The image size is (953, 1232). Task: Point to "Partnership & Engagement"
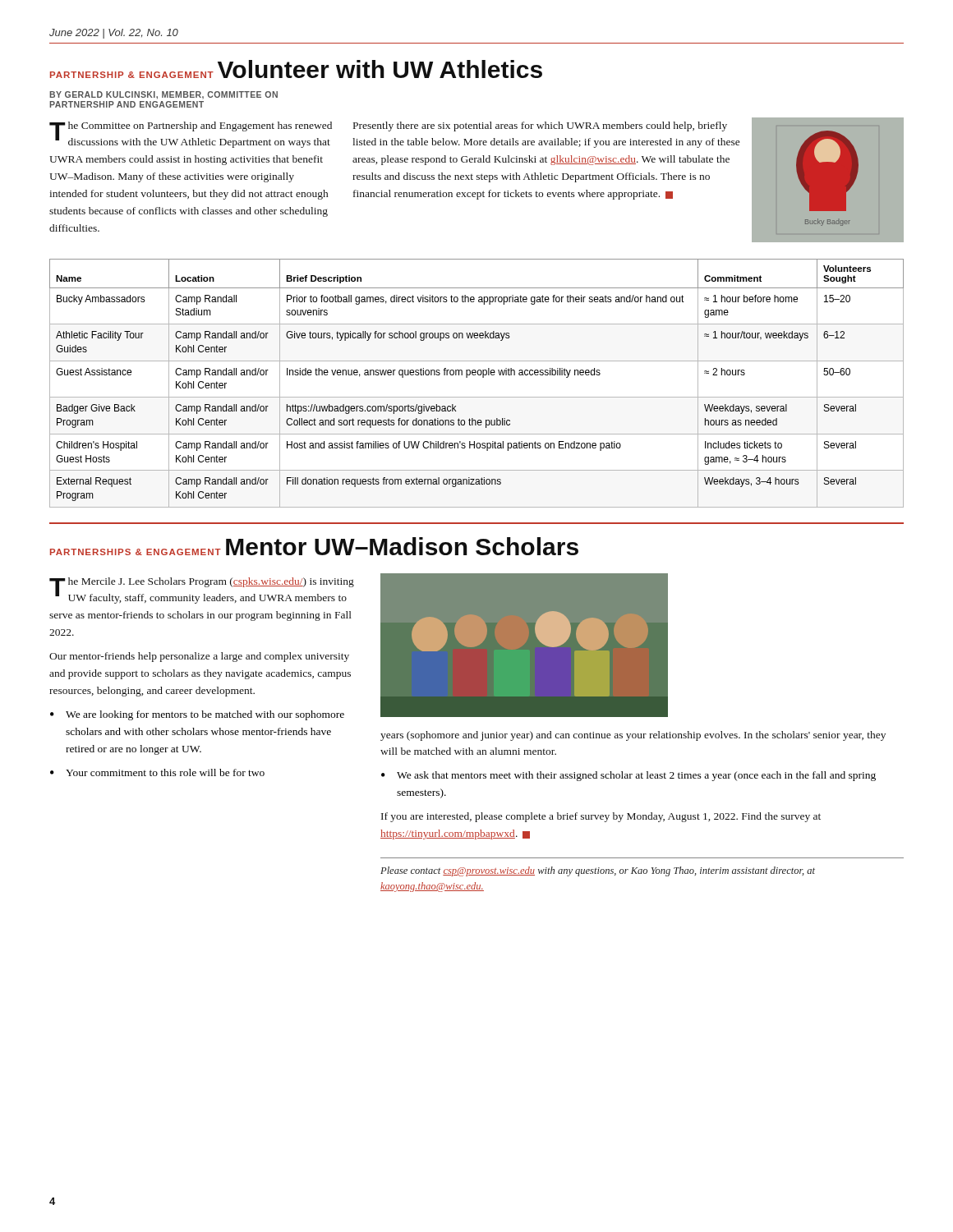click(132, 75)
